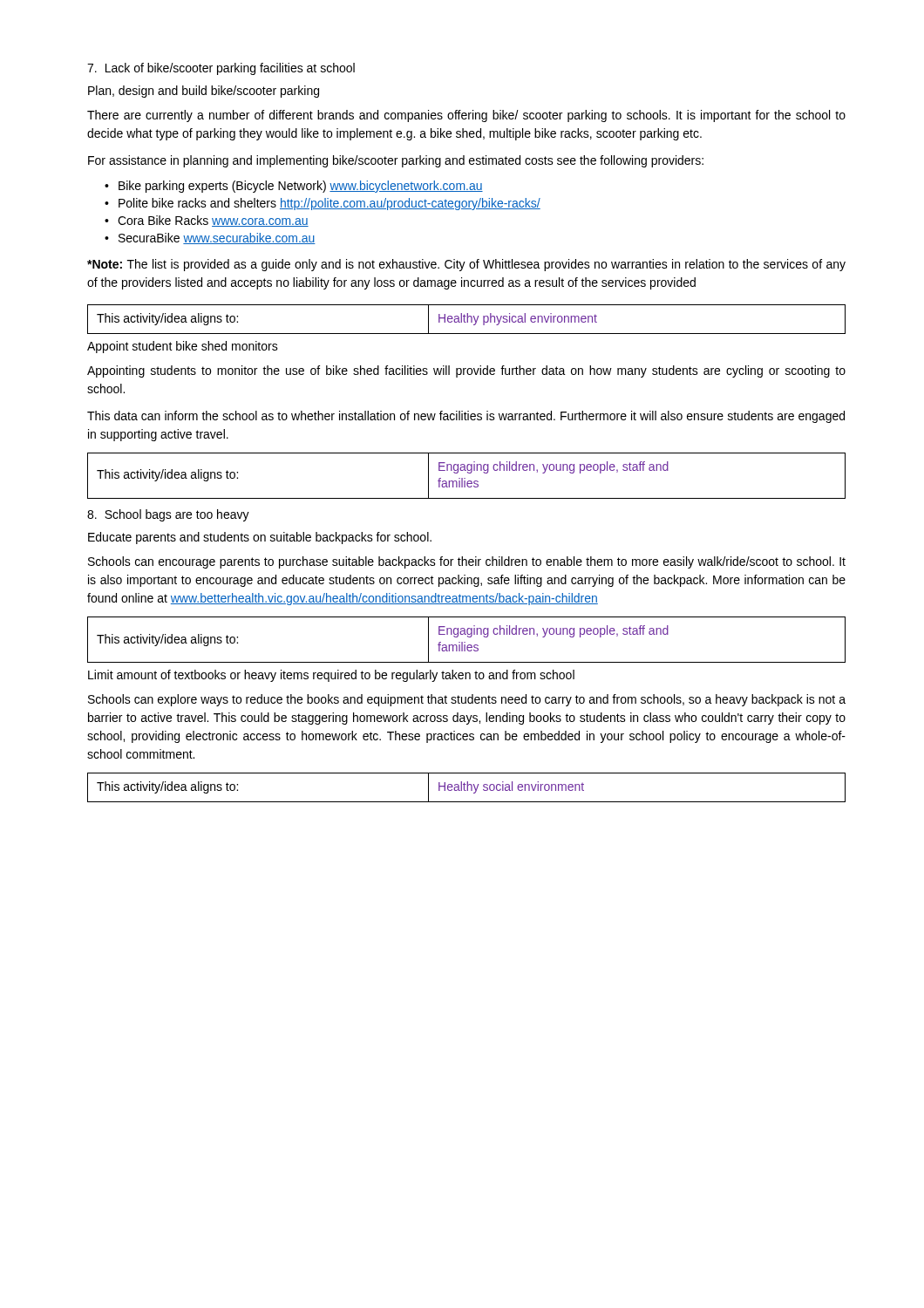Viewport: 924px width, 1308px height.
Task: Find the caption on this page that starts "Limit amount of textbooks"
Action: click(x=331, y=675)
